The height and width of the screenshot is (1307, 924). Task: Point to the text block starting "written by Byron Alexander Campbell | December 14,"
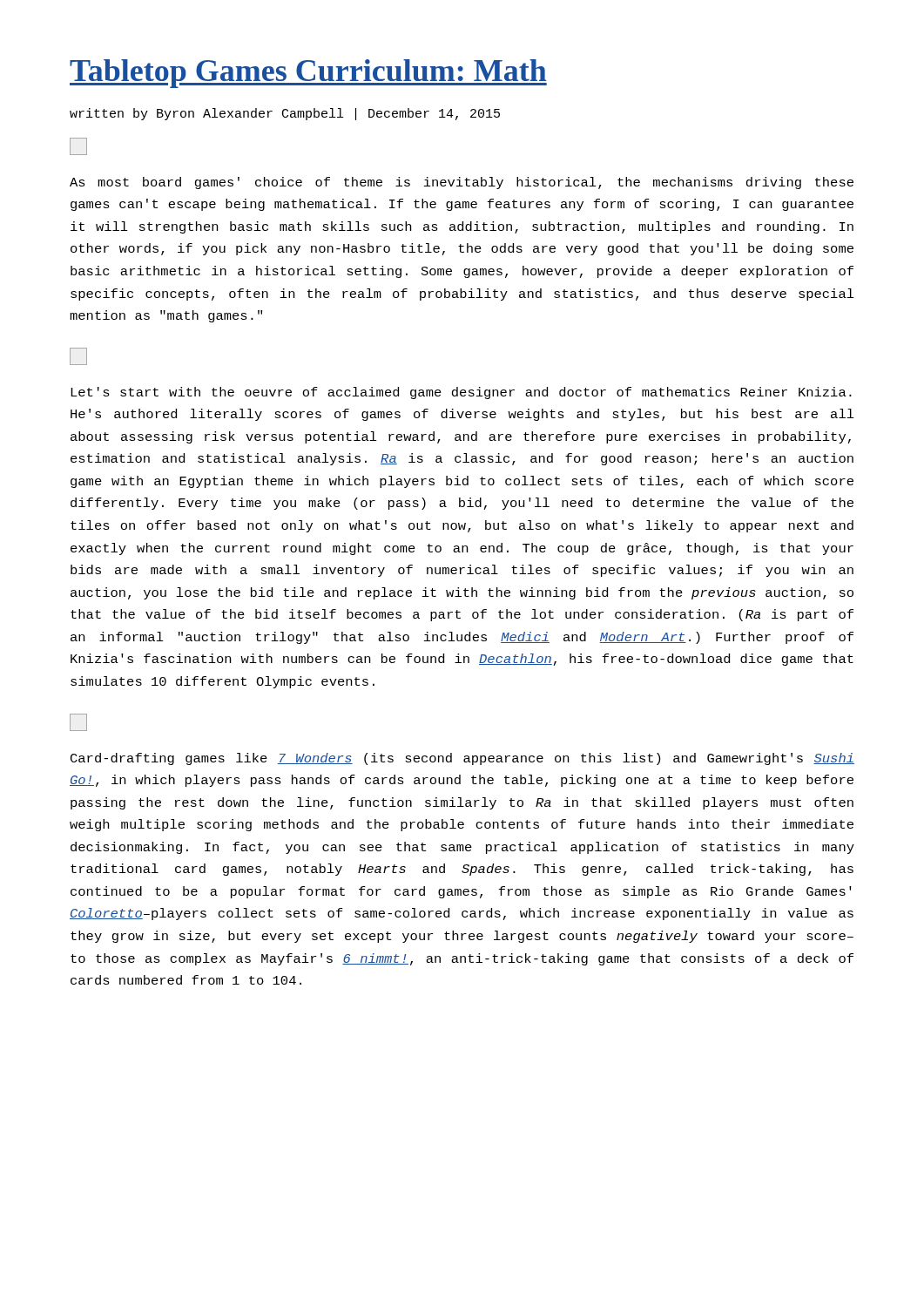pyautogui.click(x=285, y=115)
